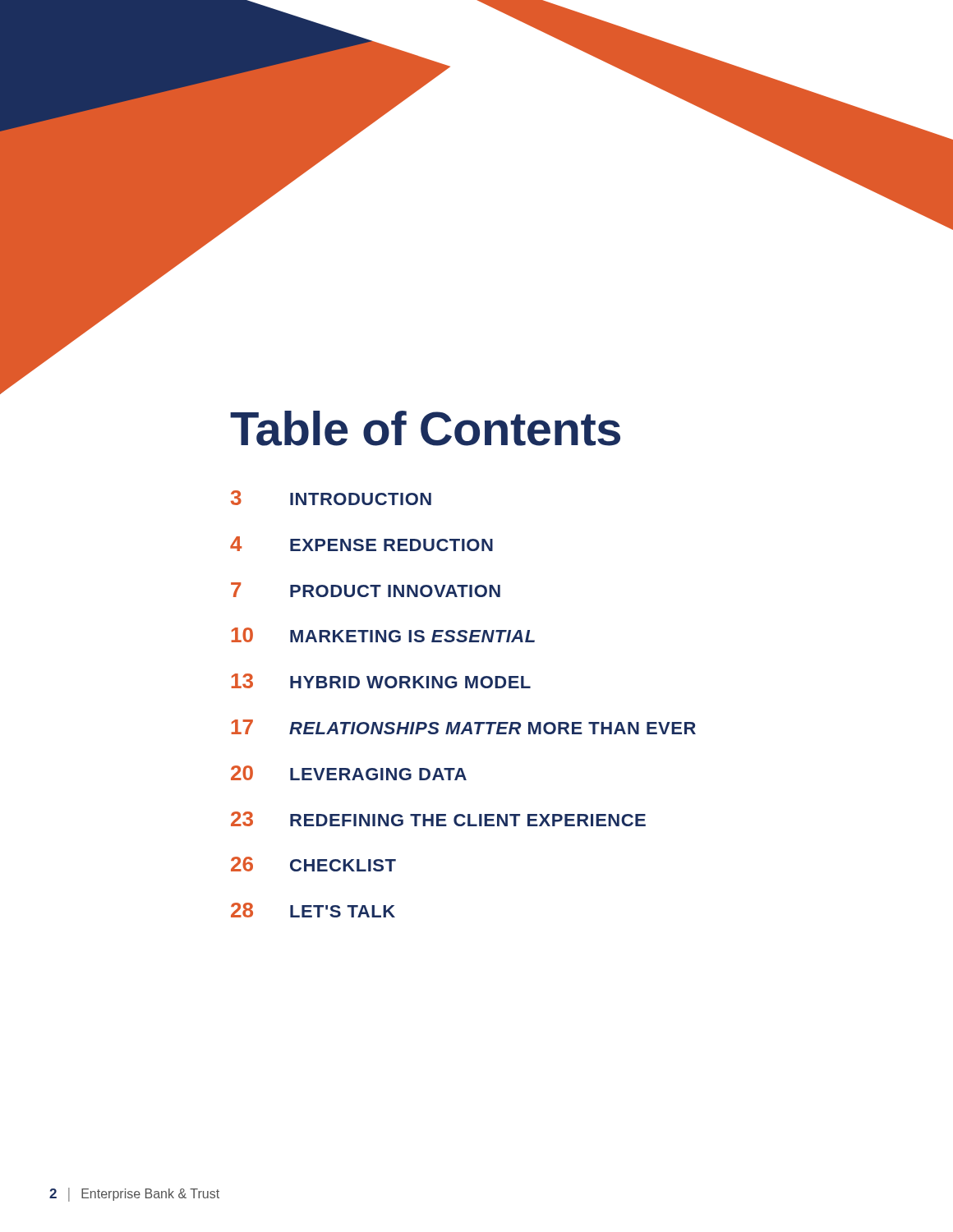This screenshot has width=953, height=1232.
Task: Select the list item that reads "7 PRODUCT INNOVATION"
Action: tap(366, 590)
